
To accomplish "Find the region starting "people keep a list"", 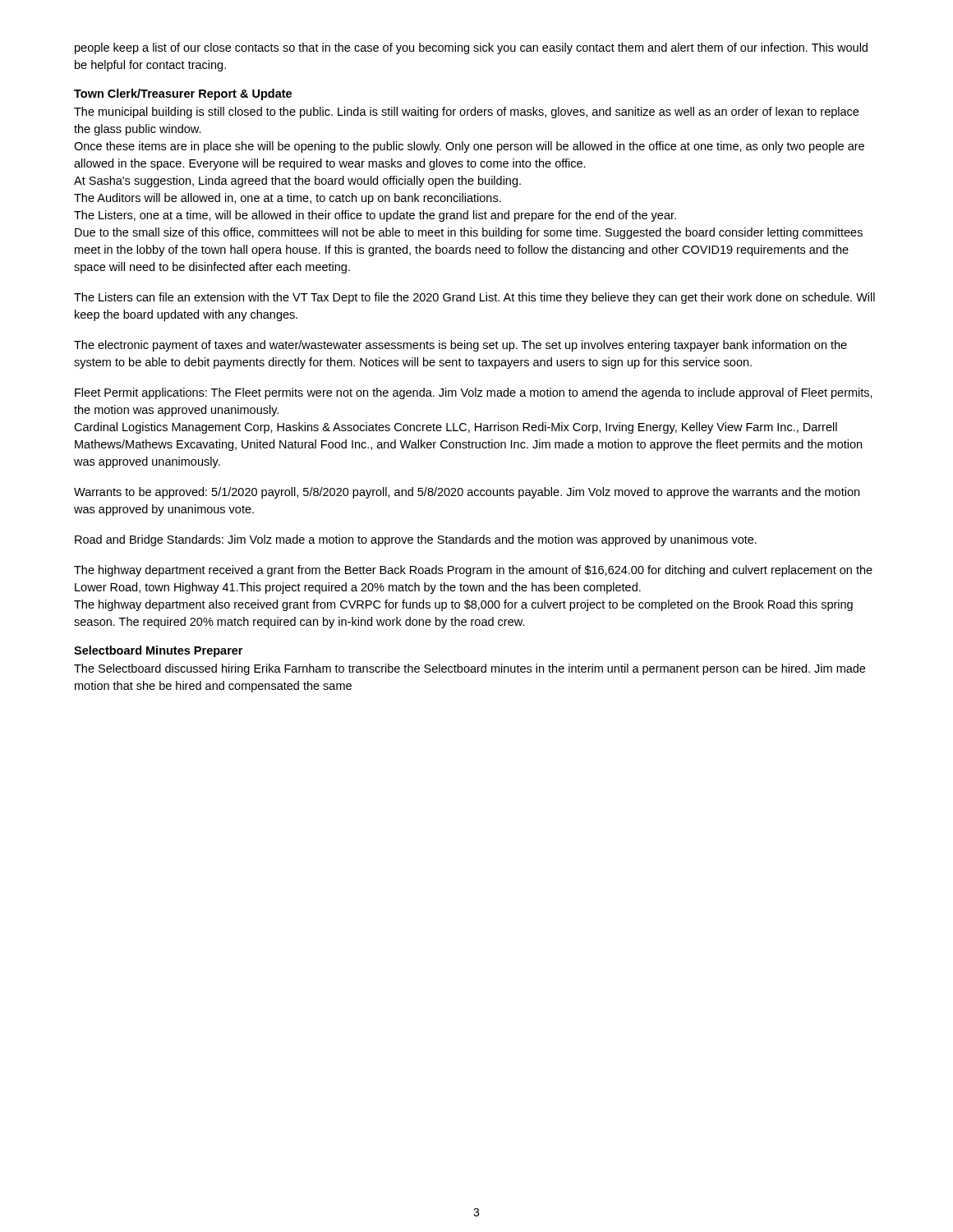I will [471, 56].
